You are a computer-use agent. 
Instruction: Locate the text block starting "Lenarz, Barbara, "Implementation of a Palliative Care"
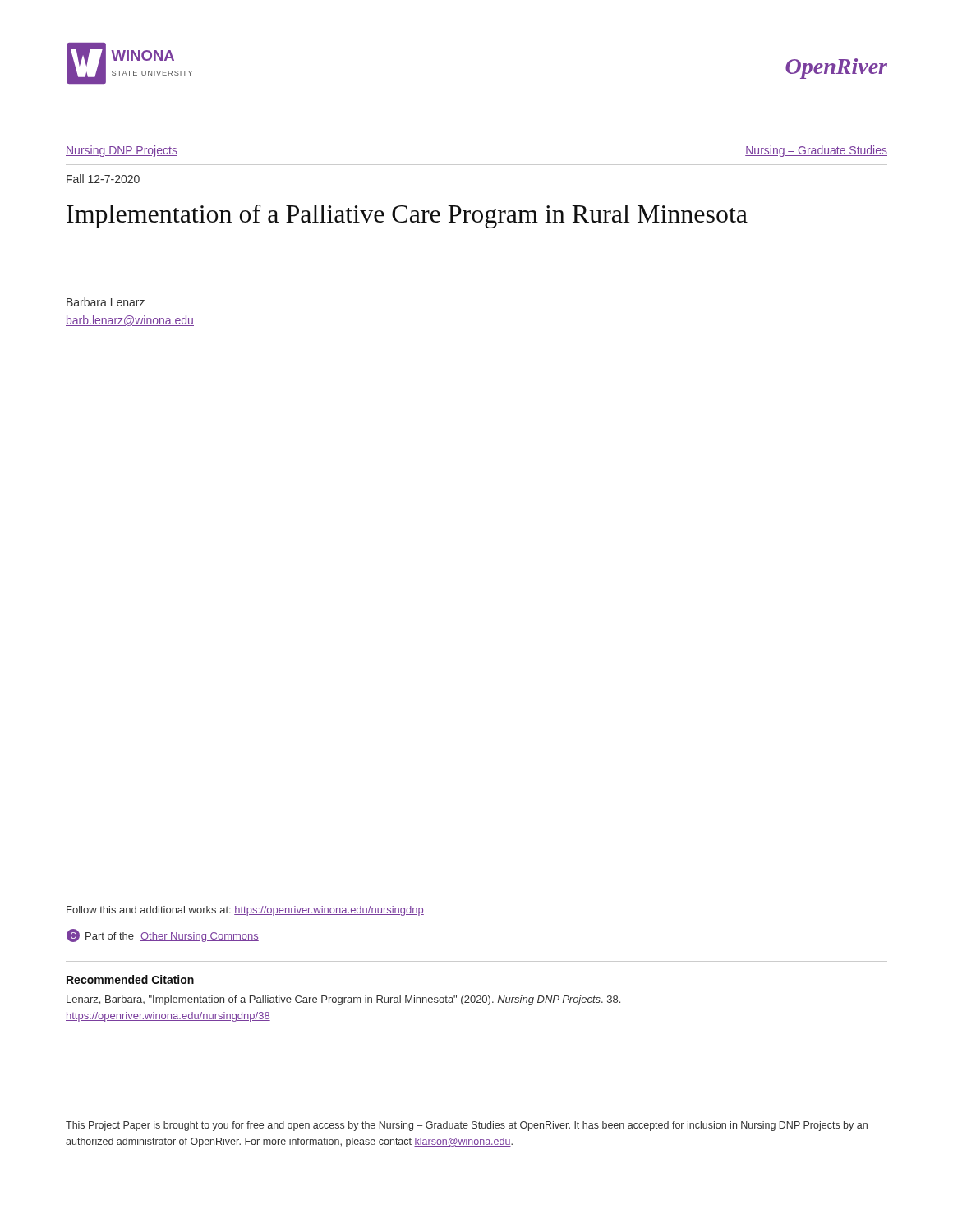344,1007
